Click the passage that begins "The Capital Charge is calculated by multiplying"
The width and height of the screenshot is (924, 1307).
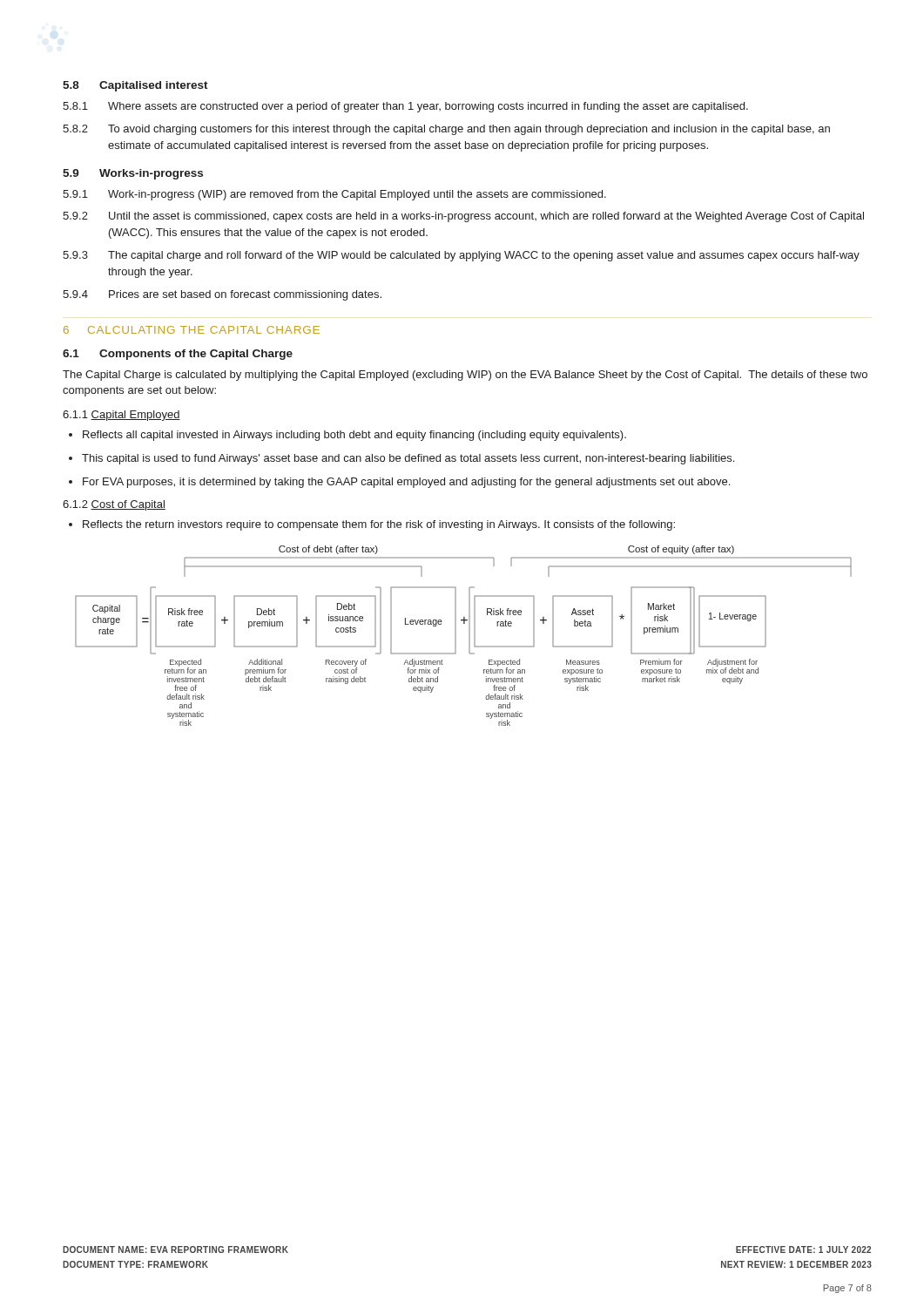(465, 382)
